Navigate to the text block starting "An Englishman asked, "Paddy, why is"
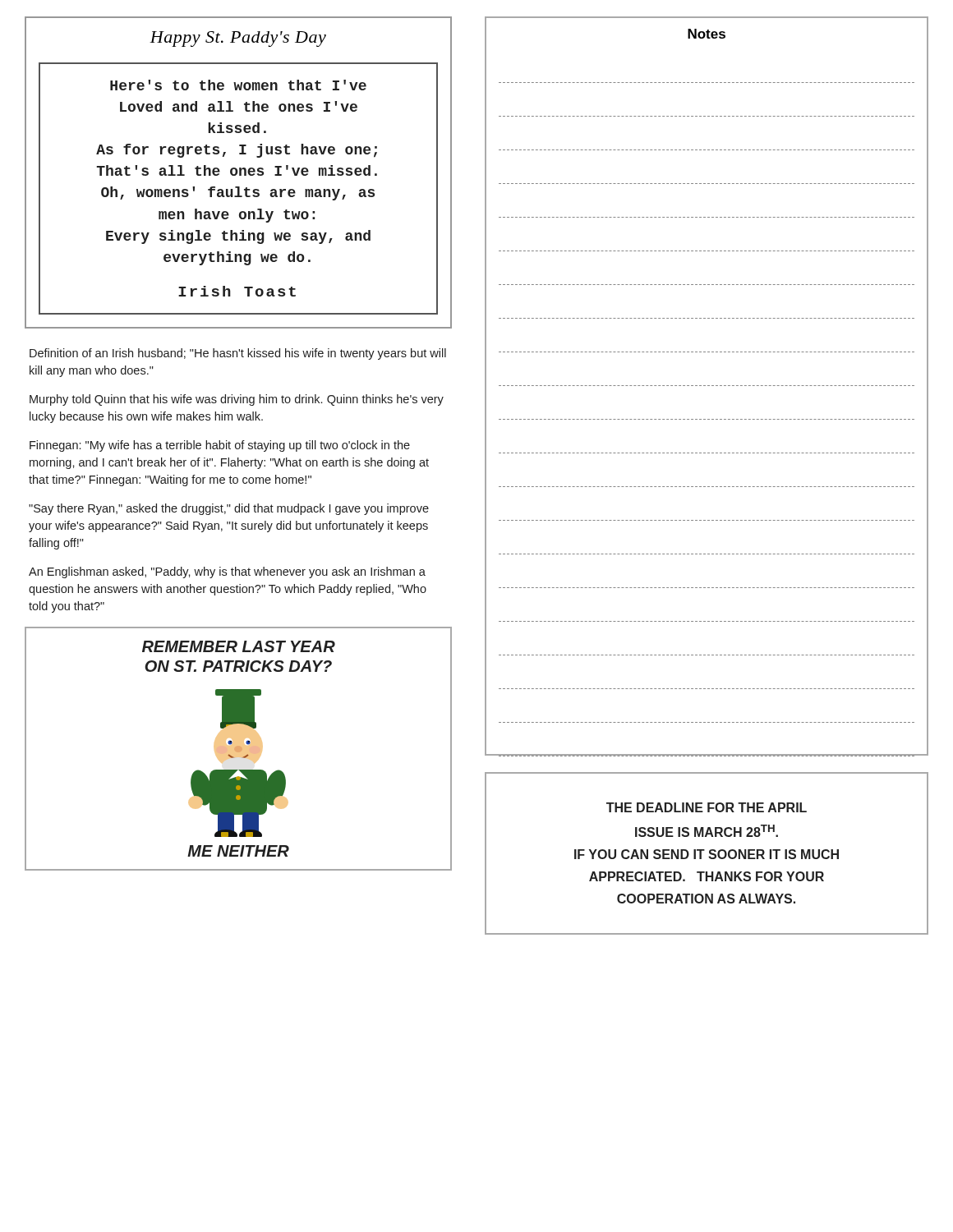This screenshot has height=1232, width=953. 228,589
